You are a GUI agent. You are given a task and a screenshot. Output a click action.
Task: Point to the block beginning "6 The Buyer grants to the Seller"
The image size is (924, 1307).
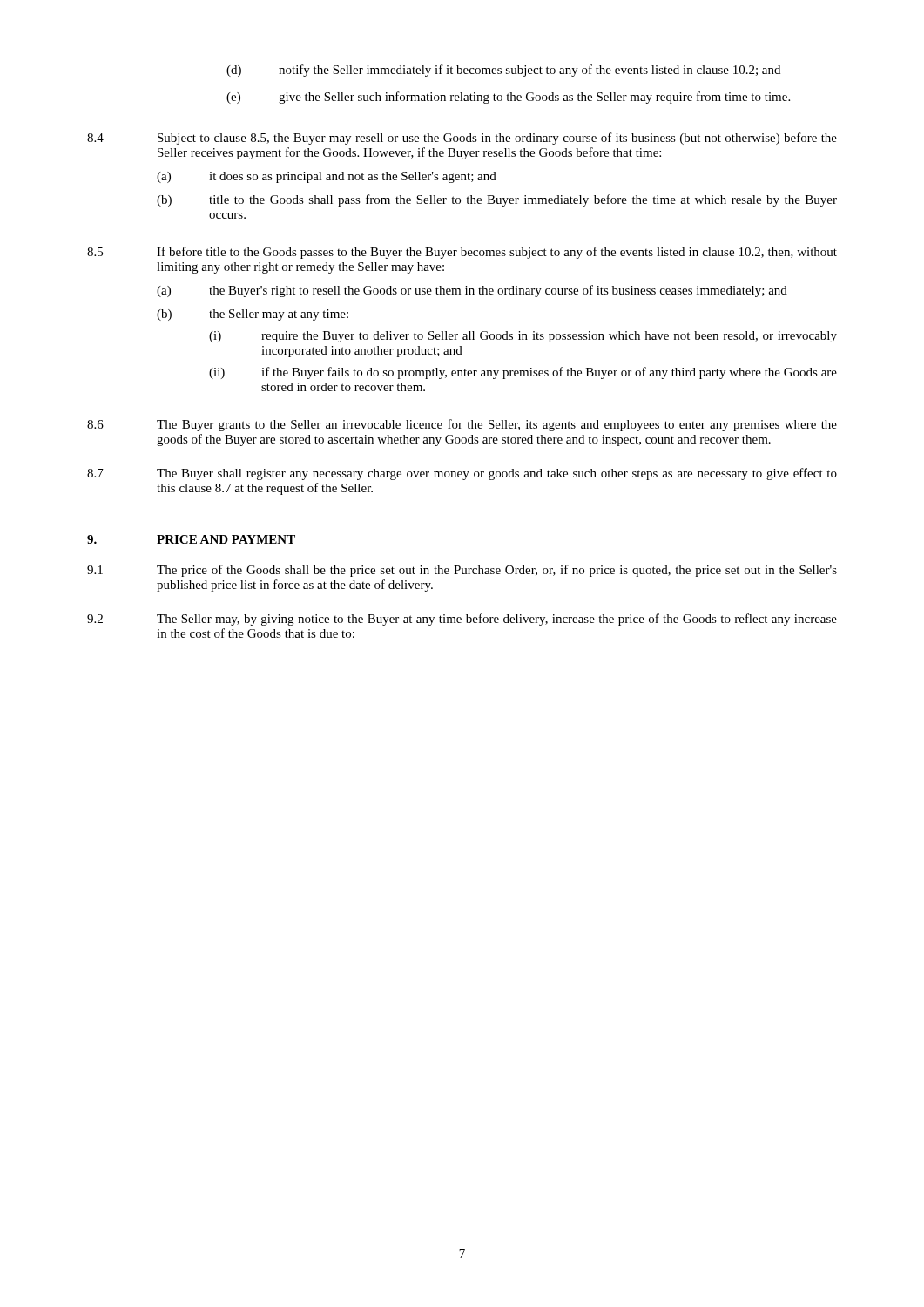click(462, 432)
